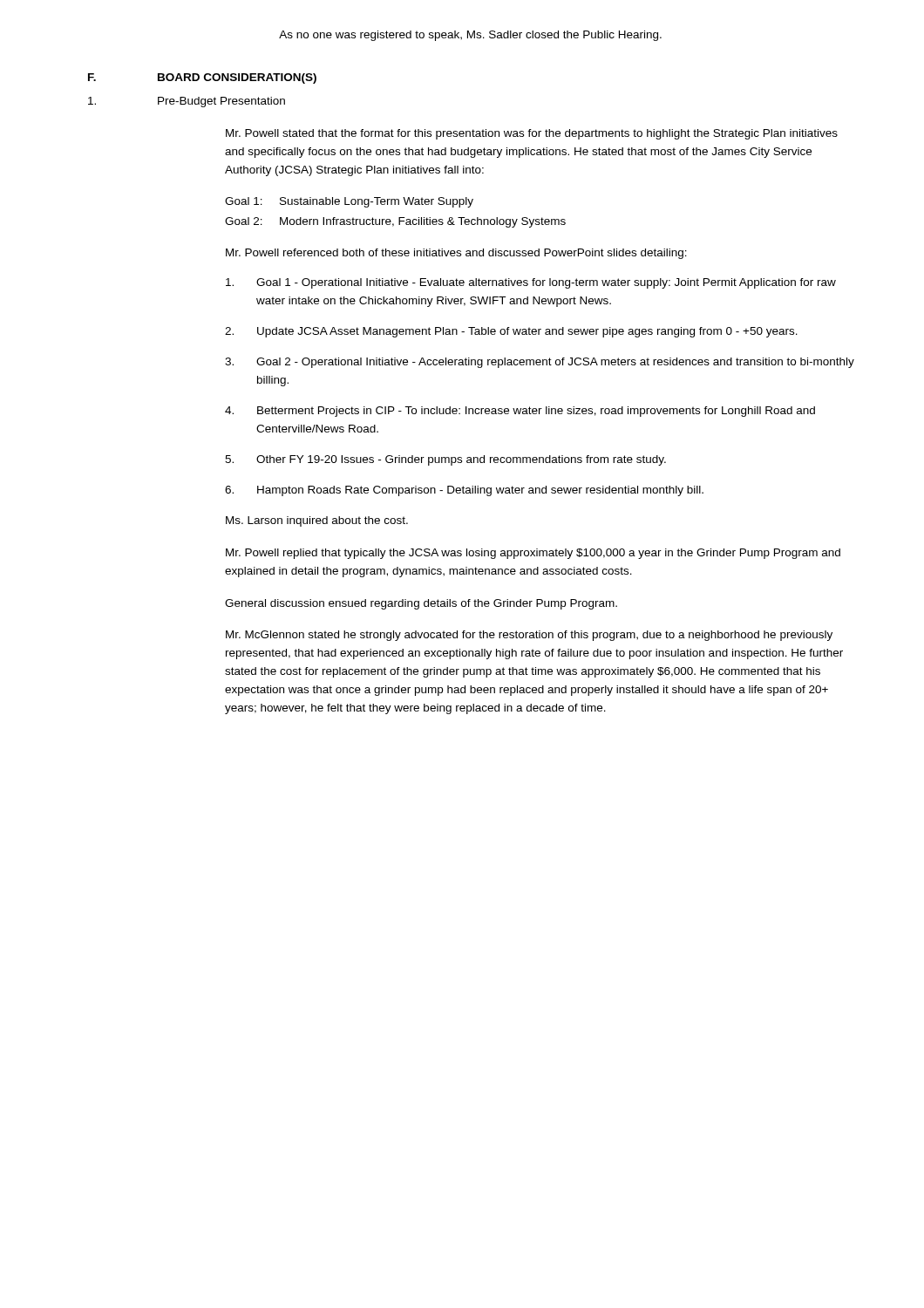This screenshot has width=924, height=1308.
Task: Locate the text block starting "3. Goal 2"
Action: pyautogui.click(x=540, y=372)
